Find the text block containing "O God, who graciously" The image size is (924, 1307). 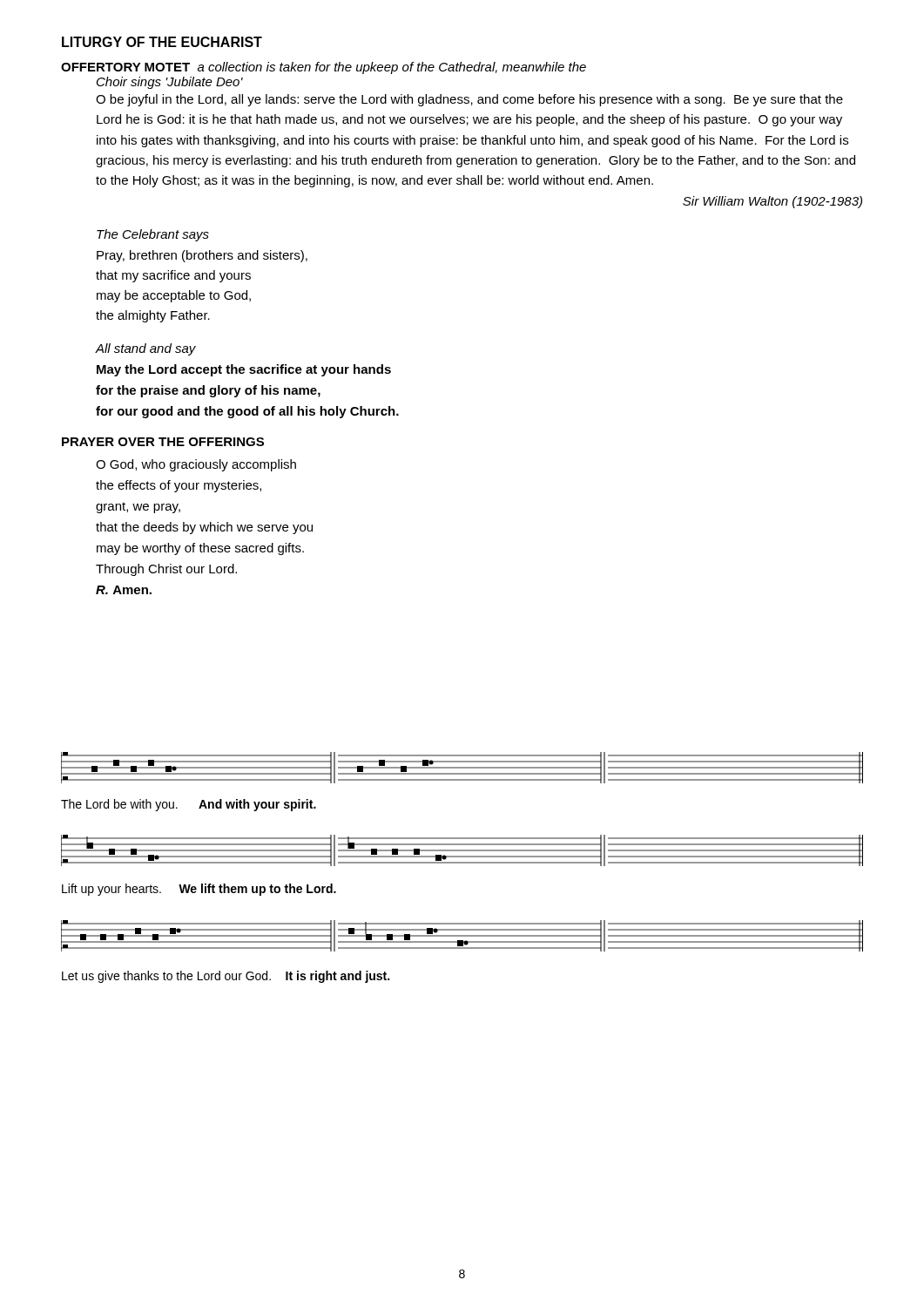pyautogui.click(x=205, y=526)
